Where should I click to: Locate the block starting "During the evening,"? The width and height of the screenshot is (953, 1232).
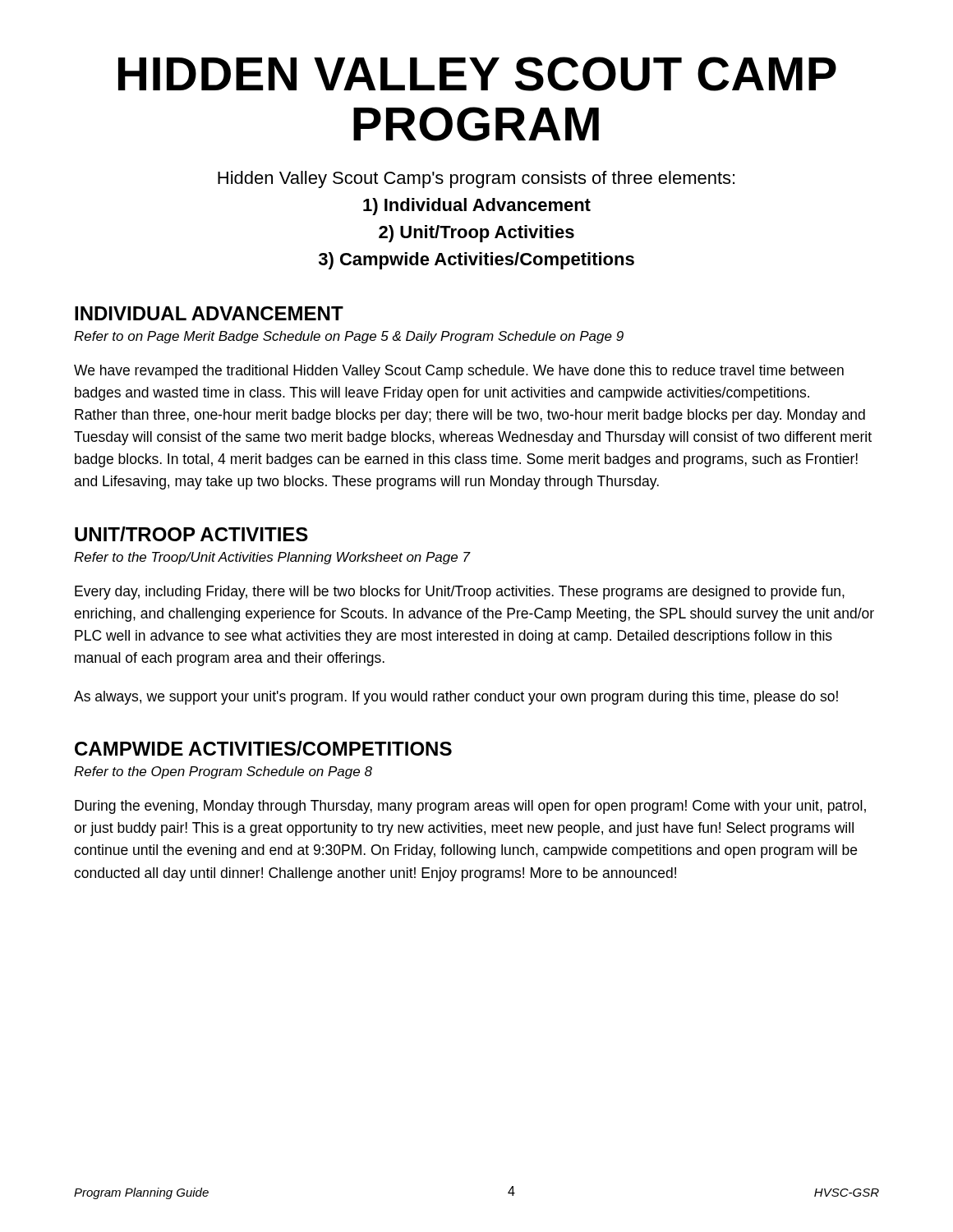pos(476,840)
